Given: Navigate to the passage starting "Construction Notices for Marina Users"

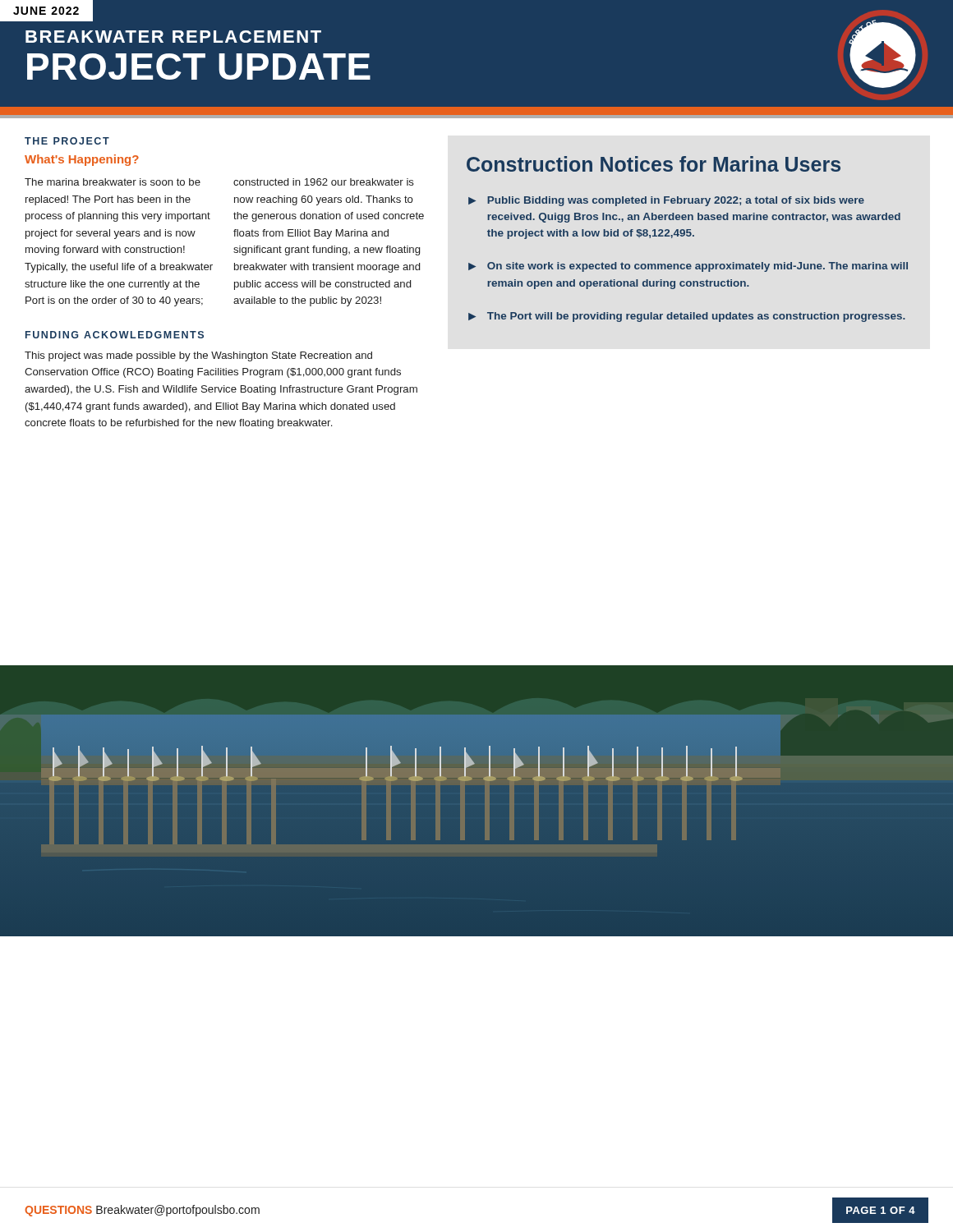Looking at the screenshot, I should click(654, 164).
